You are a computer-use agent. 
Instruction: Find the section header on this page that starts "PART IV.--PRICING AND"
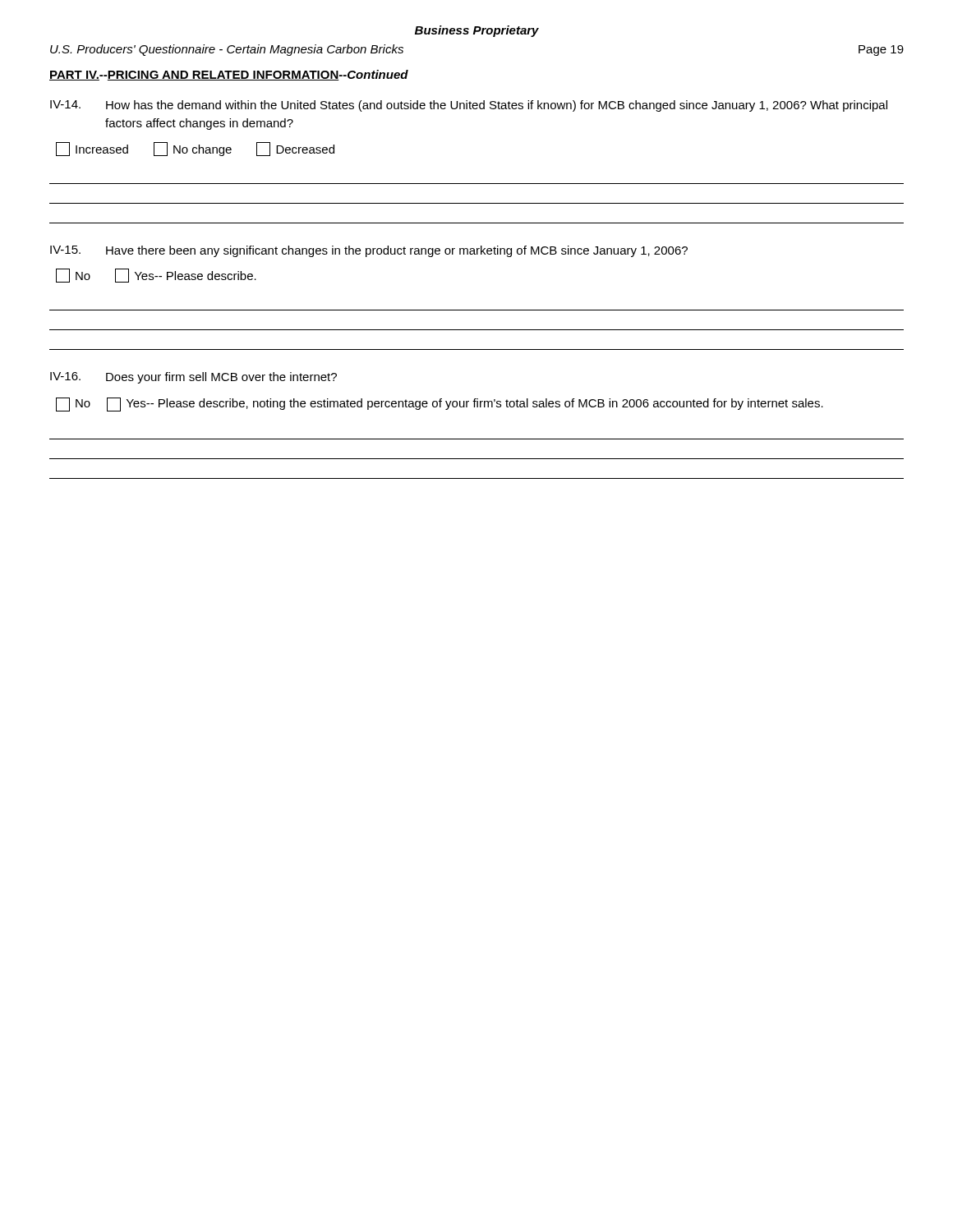(229, 74)
